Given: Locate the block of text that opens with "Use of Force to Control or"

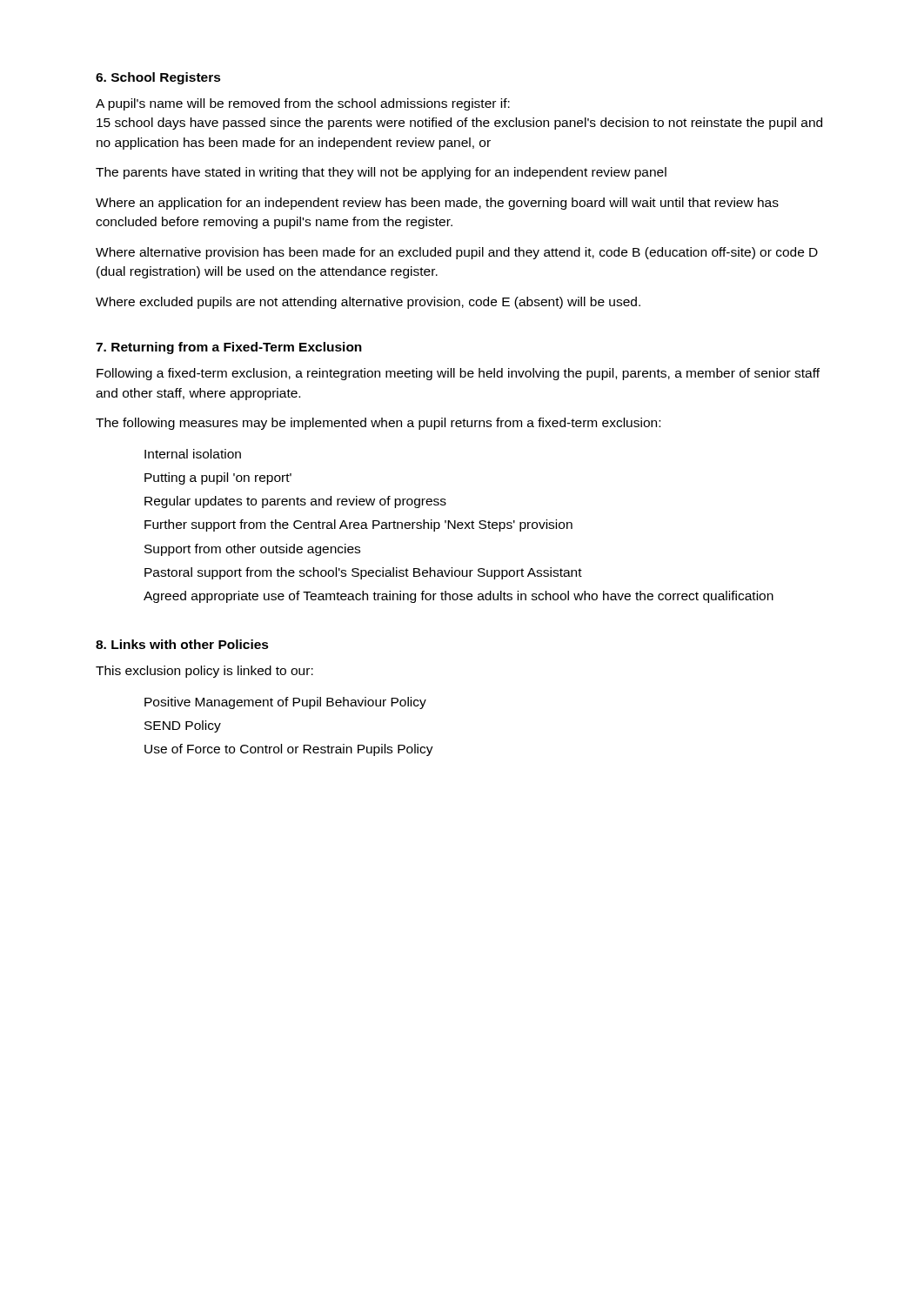Looking at the screenshot, I should coord(288,749).
